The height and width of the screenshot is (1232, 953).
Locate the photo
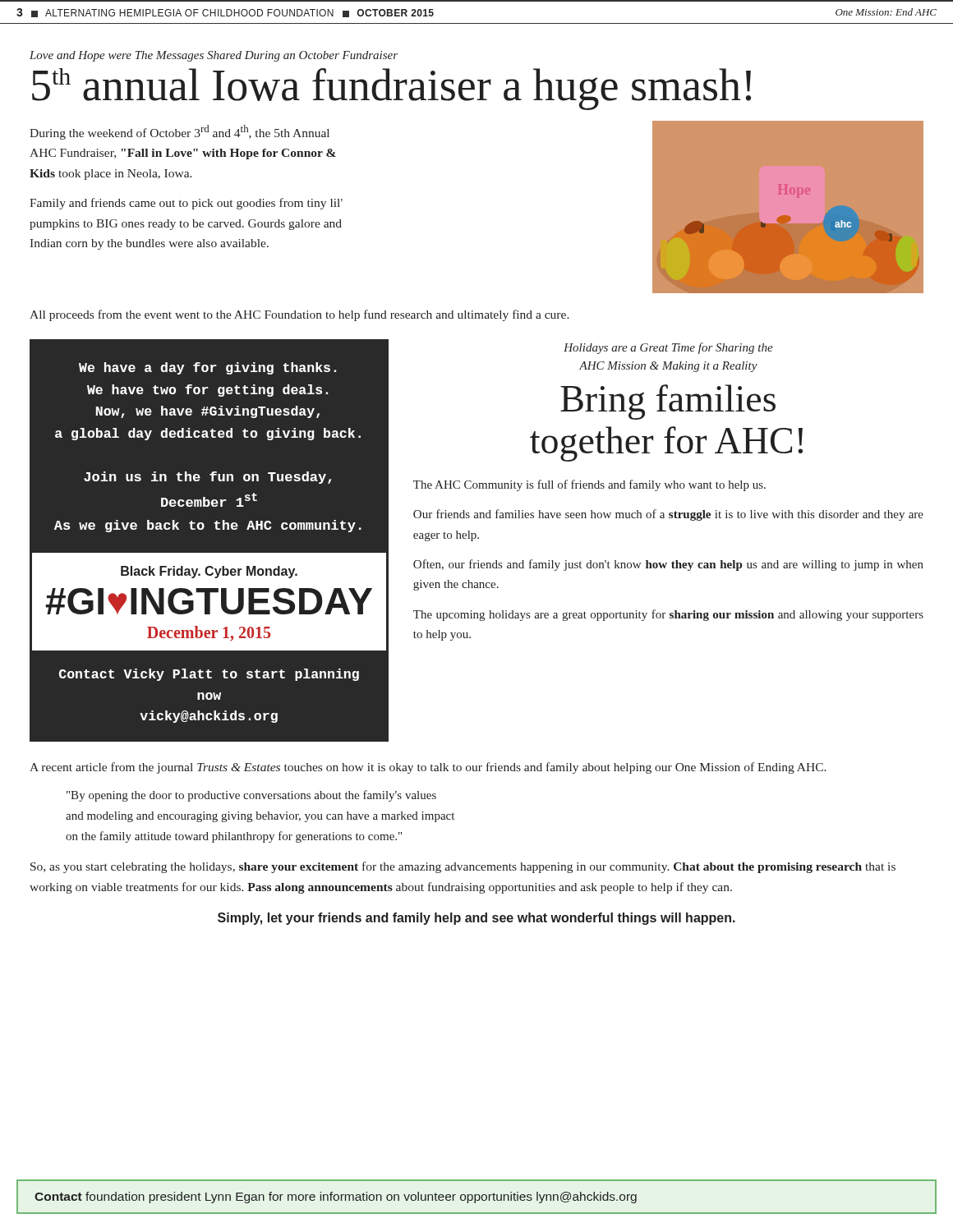[648, 207]
